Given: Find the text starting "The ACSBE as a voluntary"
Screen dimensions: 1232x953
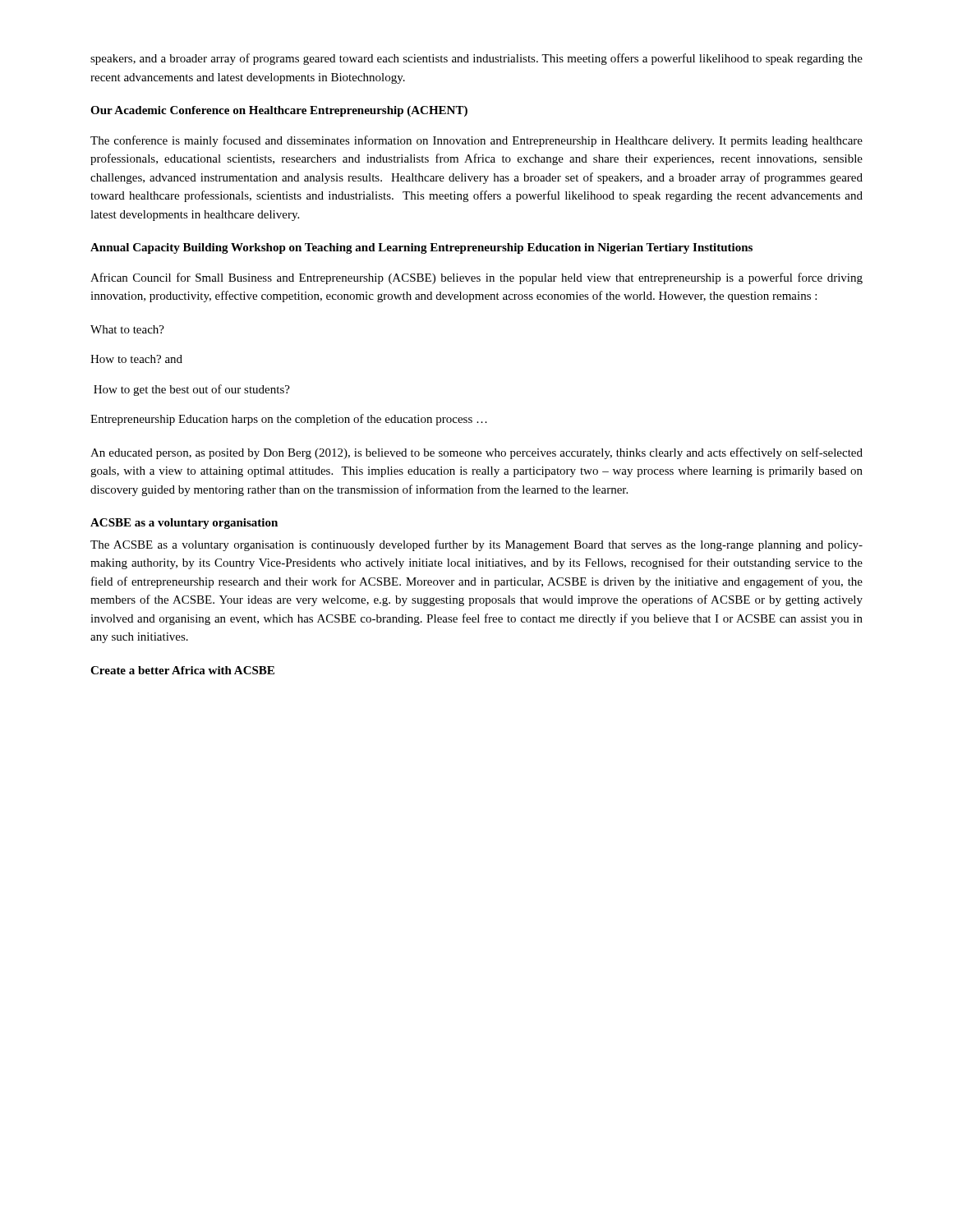Looking at the screenshot, I should tap(476, 590).
